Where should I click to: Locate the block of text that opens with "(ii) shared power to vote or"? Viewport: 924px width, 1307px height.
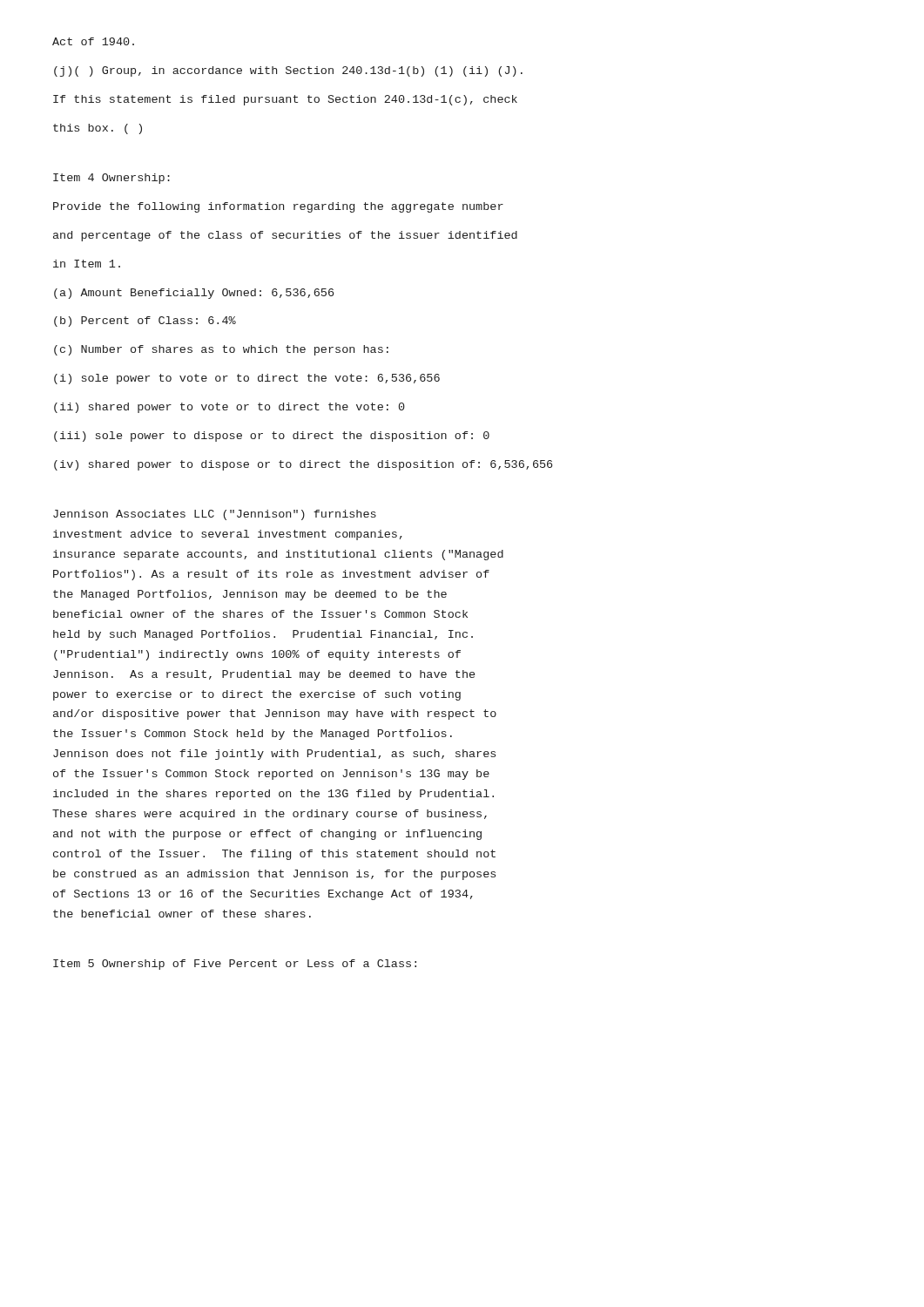[x=229, y=408]
